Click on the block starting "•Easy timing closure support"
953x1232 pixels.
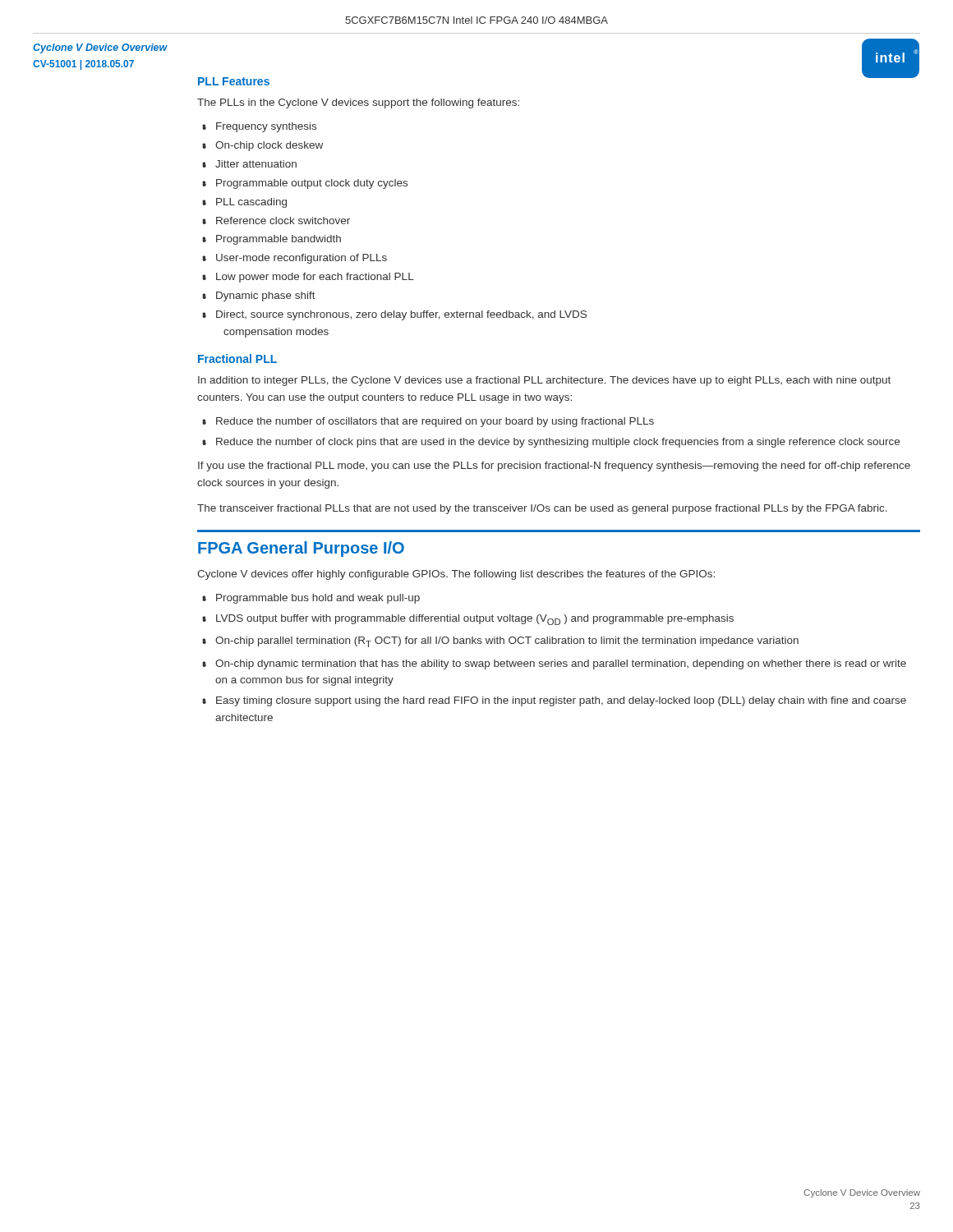pos(559,710)
